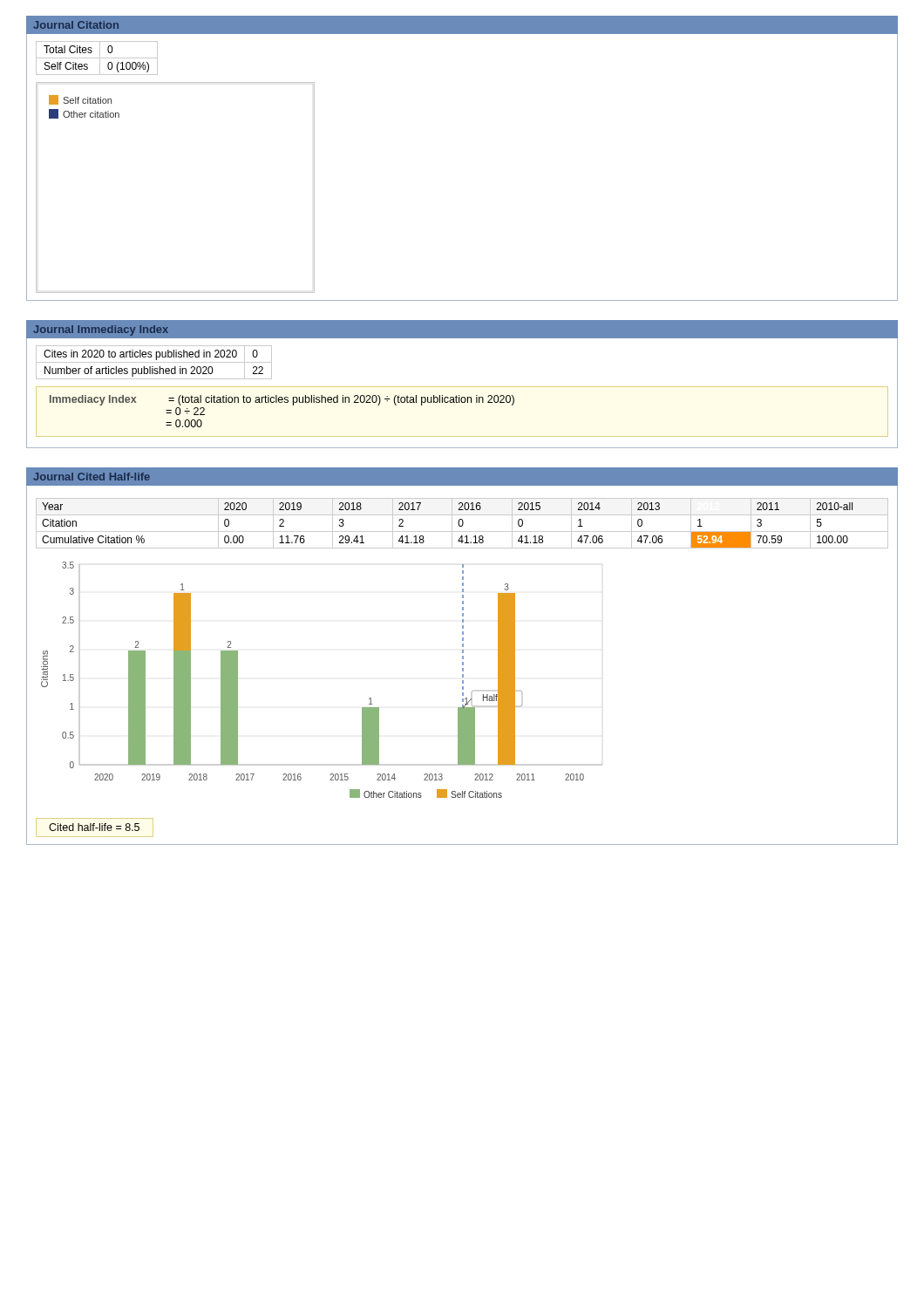The height and width of the screenshot is (1308, 924).
Task: Select the grouped bar chart
Action: tap(462, 683)
